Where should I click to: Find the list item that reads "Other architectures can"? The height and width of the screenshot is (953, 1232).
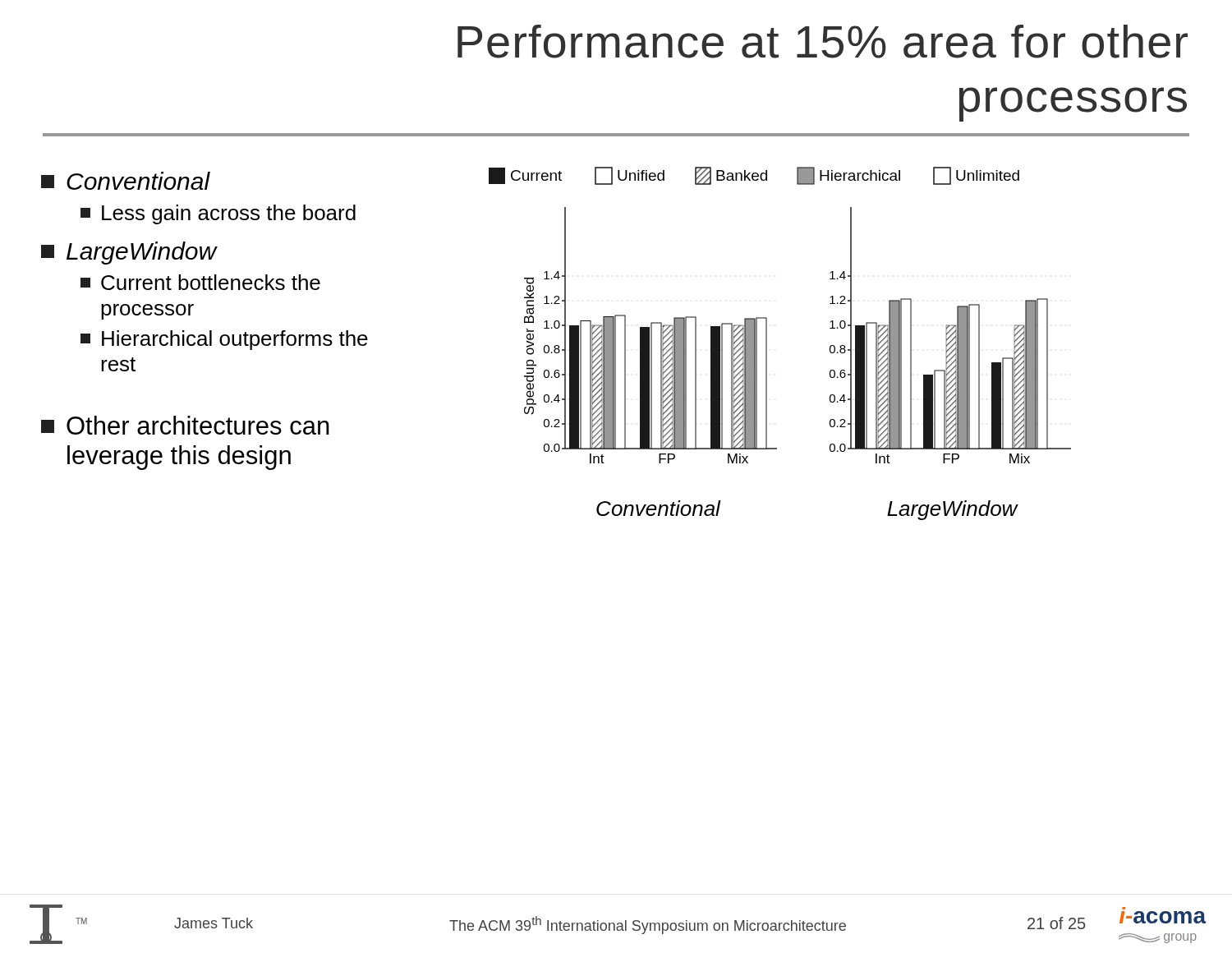click(218, 441)
